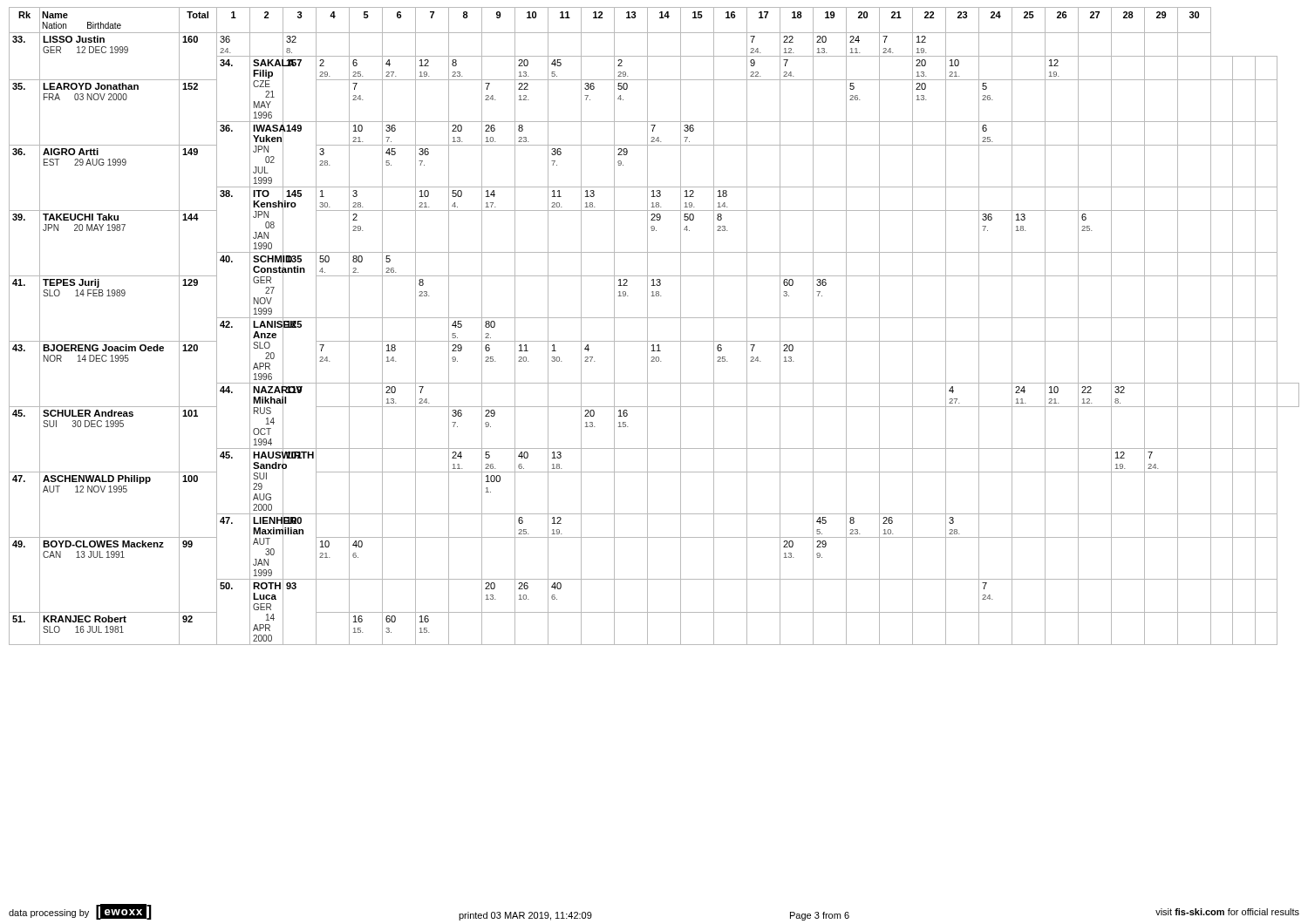Viewport: 1308px width, 924px height.
Task: Find the table that mentions "20 13."
Action: tap(654, 326)
